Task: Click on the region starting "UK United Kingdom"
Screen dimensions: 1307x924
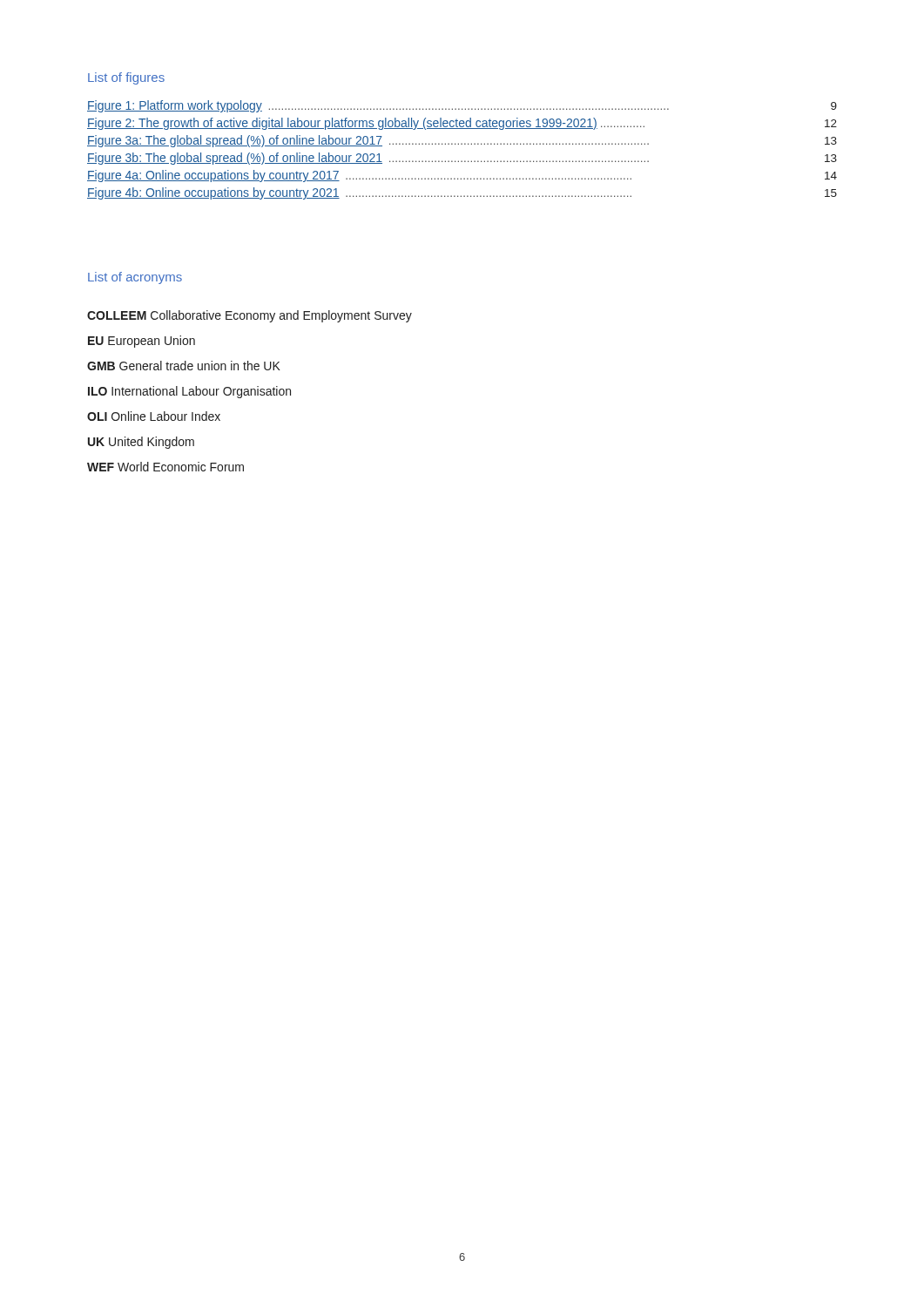Action: tap(141, 442)
